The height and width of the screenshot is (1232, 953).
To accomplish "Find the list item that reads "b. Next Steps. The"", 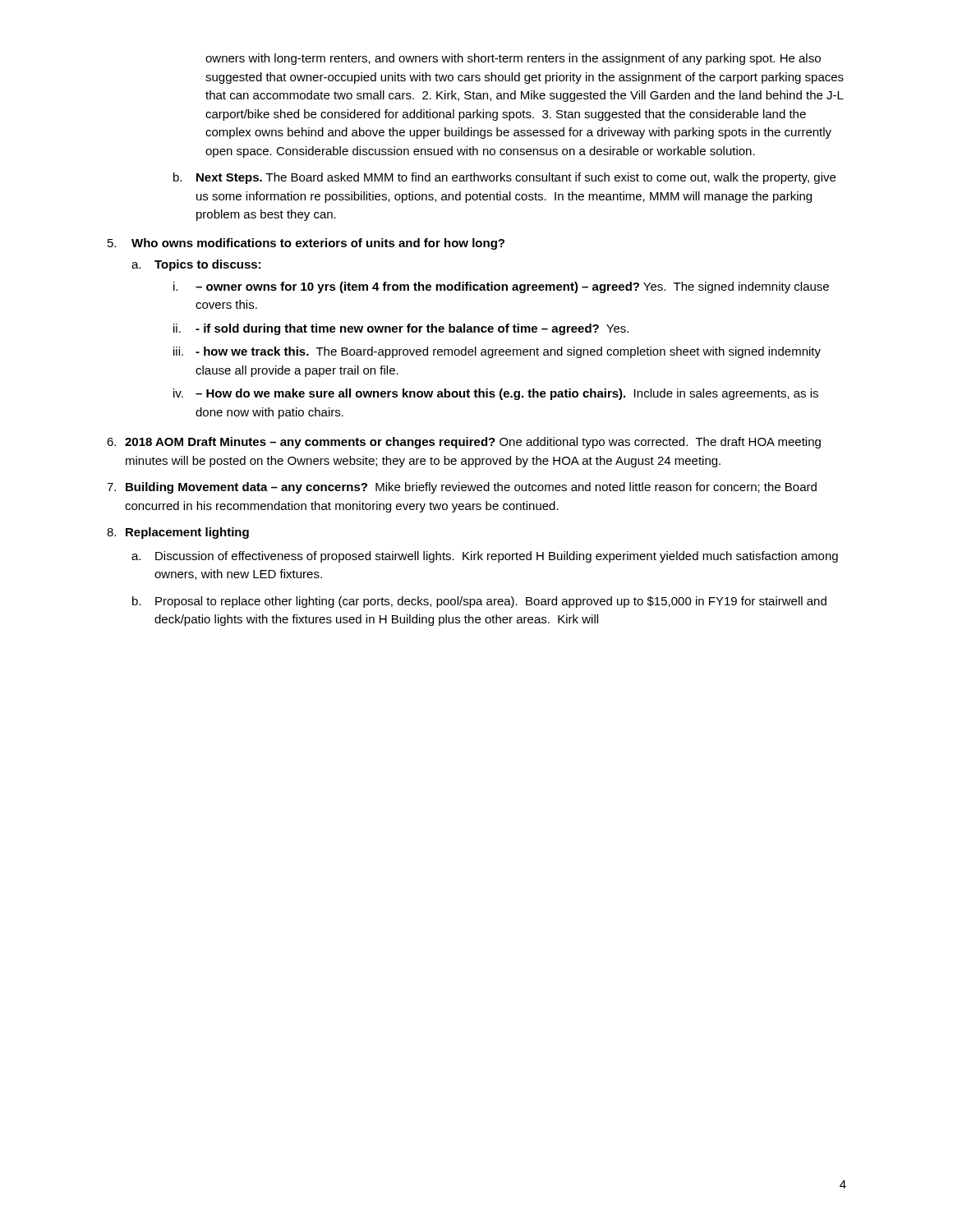I will pos(509,196).
